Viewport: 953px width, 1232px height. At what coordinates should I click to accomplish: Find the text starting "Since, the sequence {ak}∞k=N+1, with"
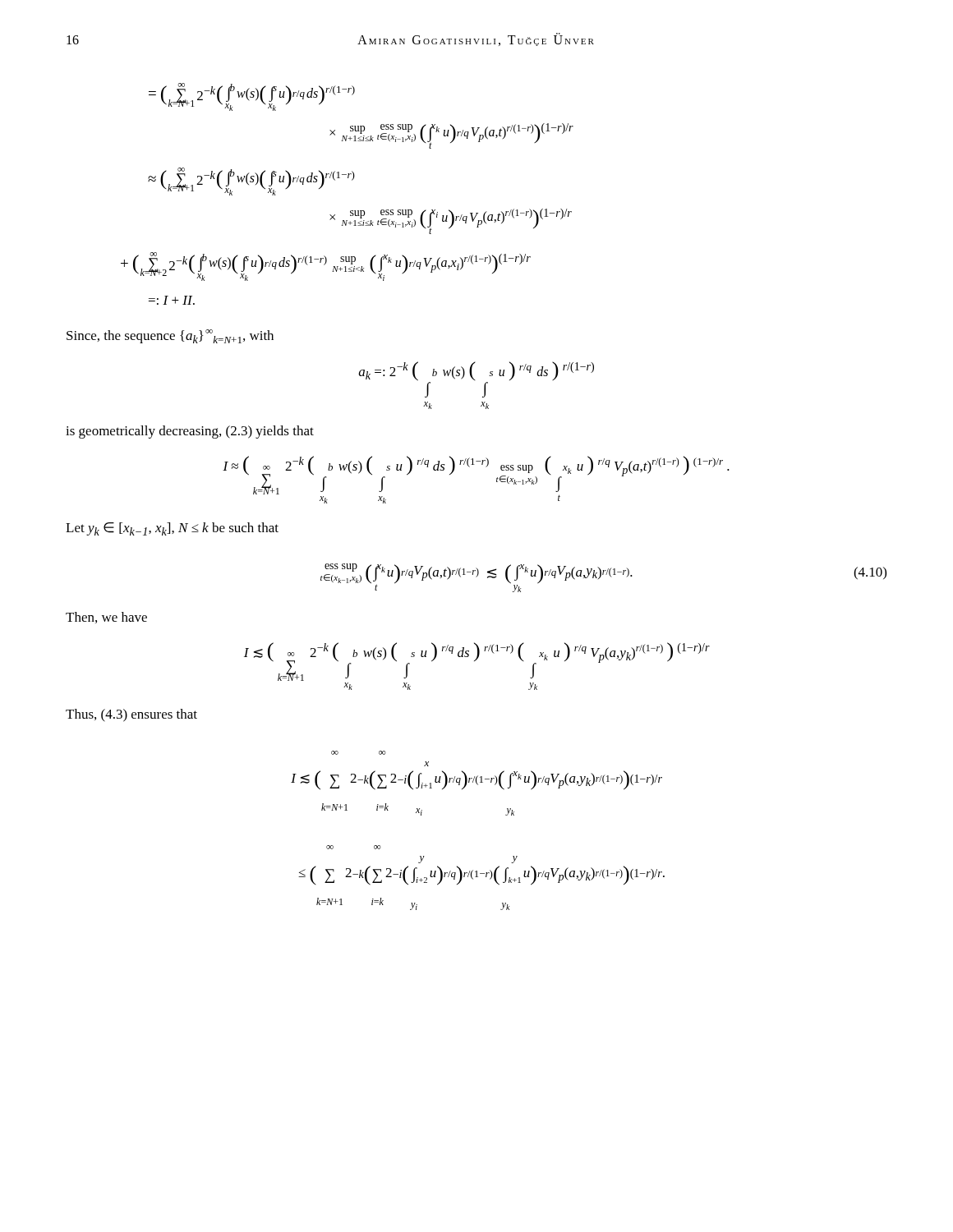(170, 335)
